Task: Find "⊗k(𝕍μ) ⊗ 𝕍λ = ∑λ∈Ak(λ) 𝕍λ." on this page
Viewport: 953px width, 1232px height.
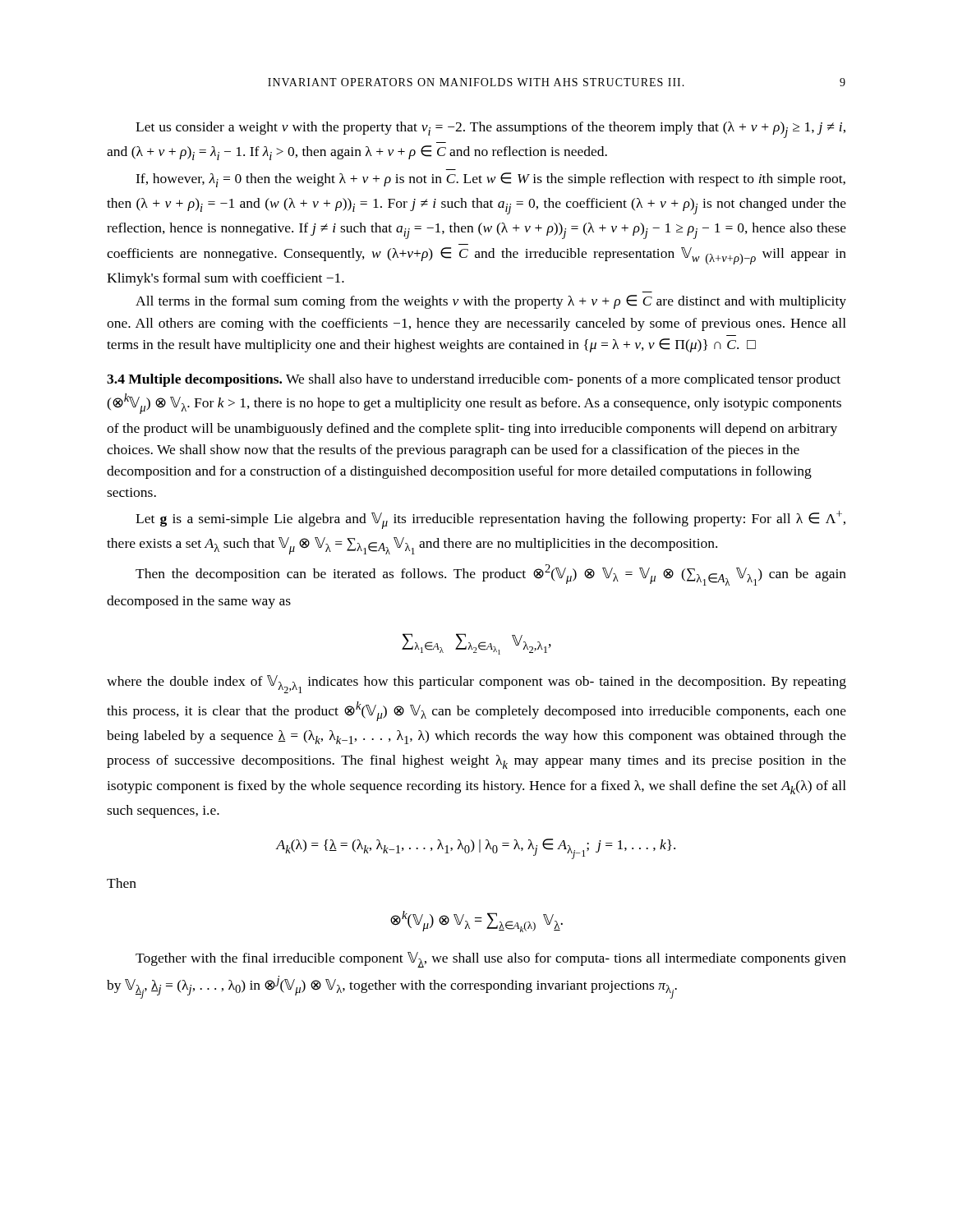Action: point(476,921)
